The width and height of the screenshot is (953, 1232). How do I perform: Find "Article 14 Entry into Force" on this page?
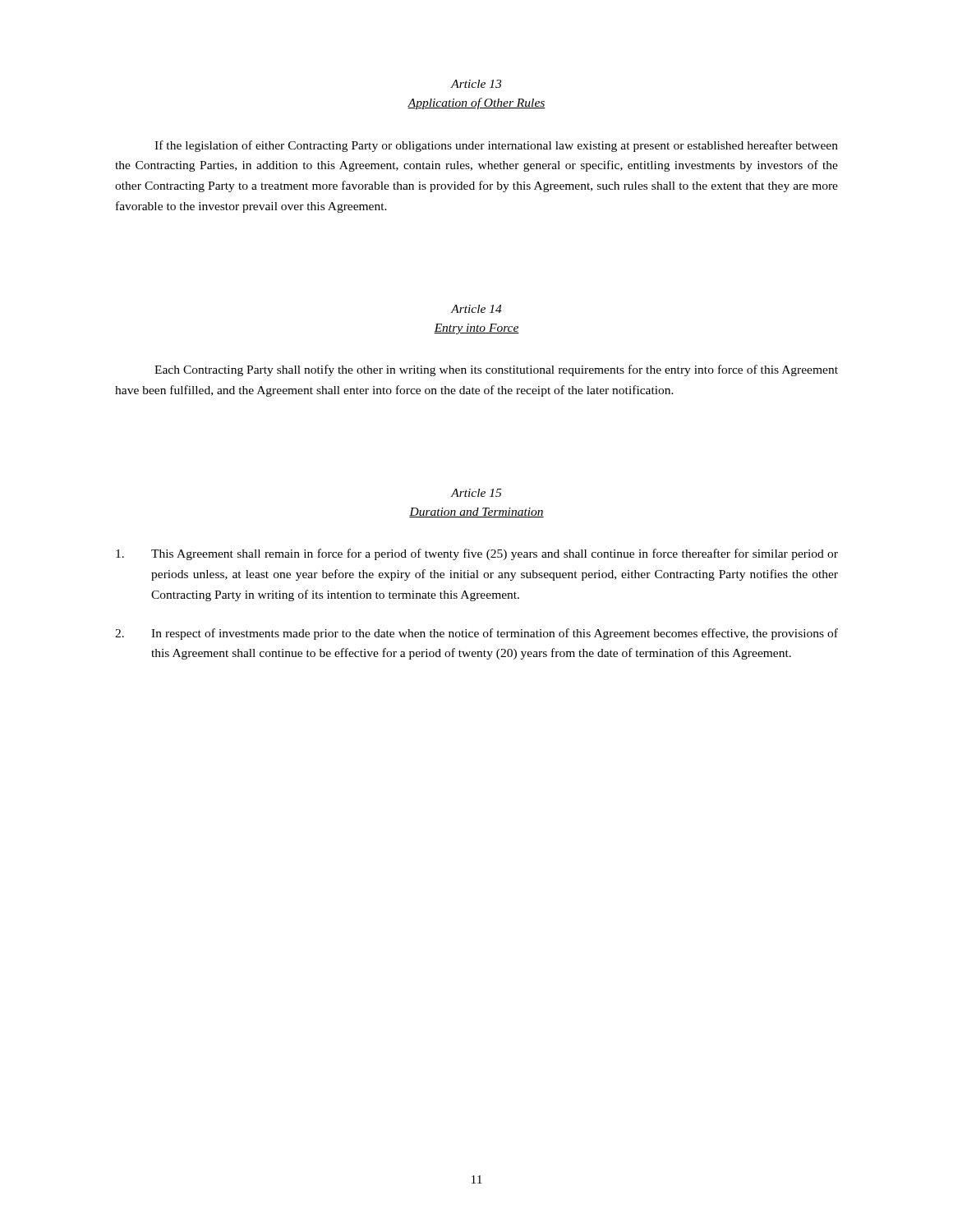click(476, 318)
